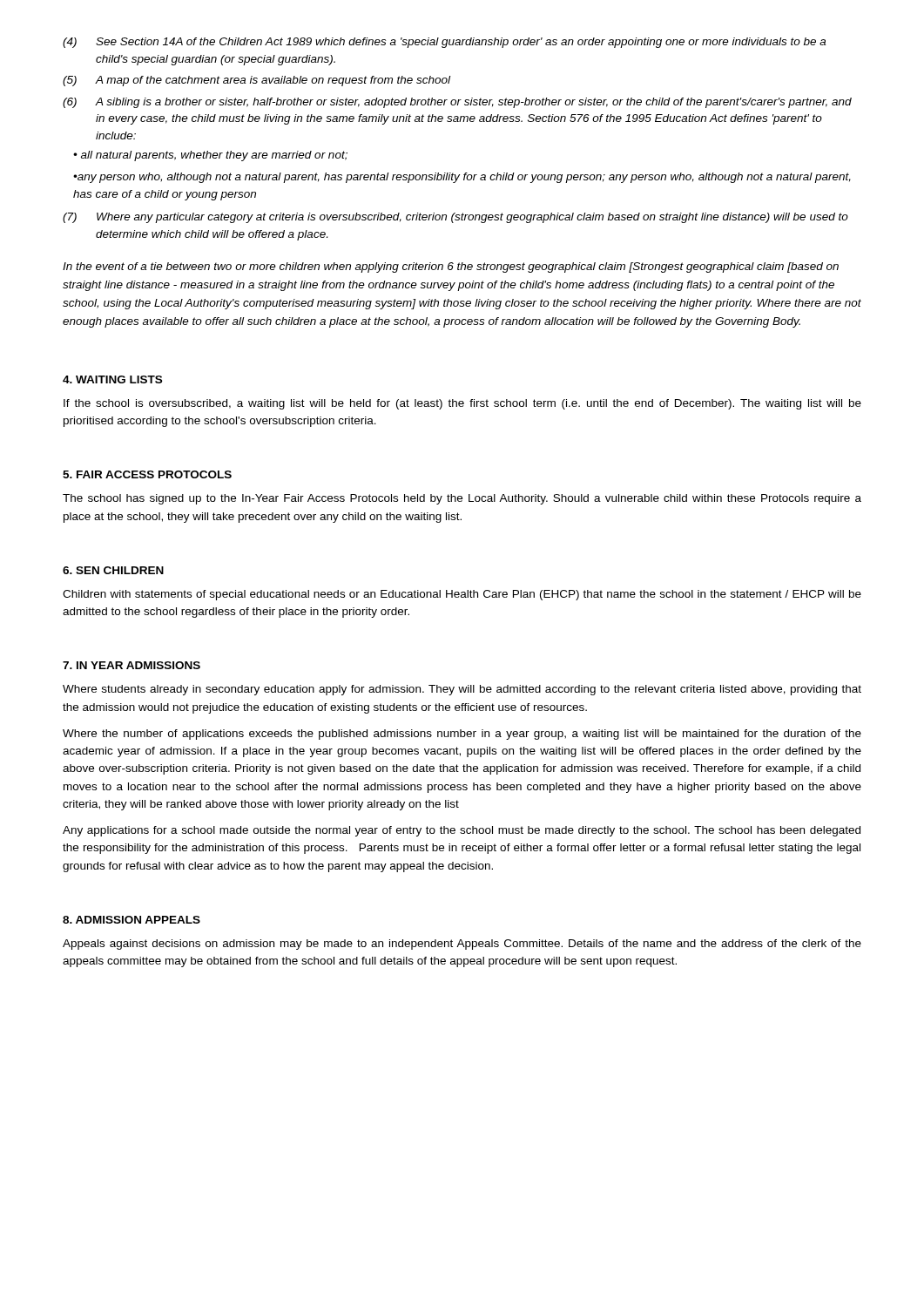924x1307 pixels.
Task: Locate the text block with the text "Children with statements of special"
Action: (462, 603)
